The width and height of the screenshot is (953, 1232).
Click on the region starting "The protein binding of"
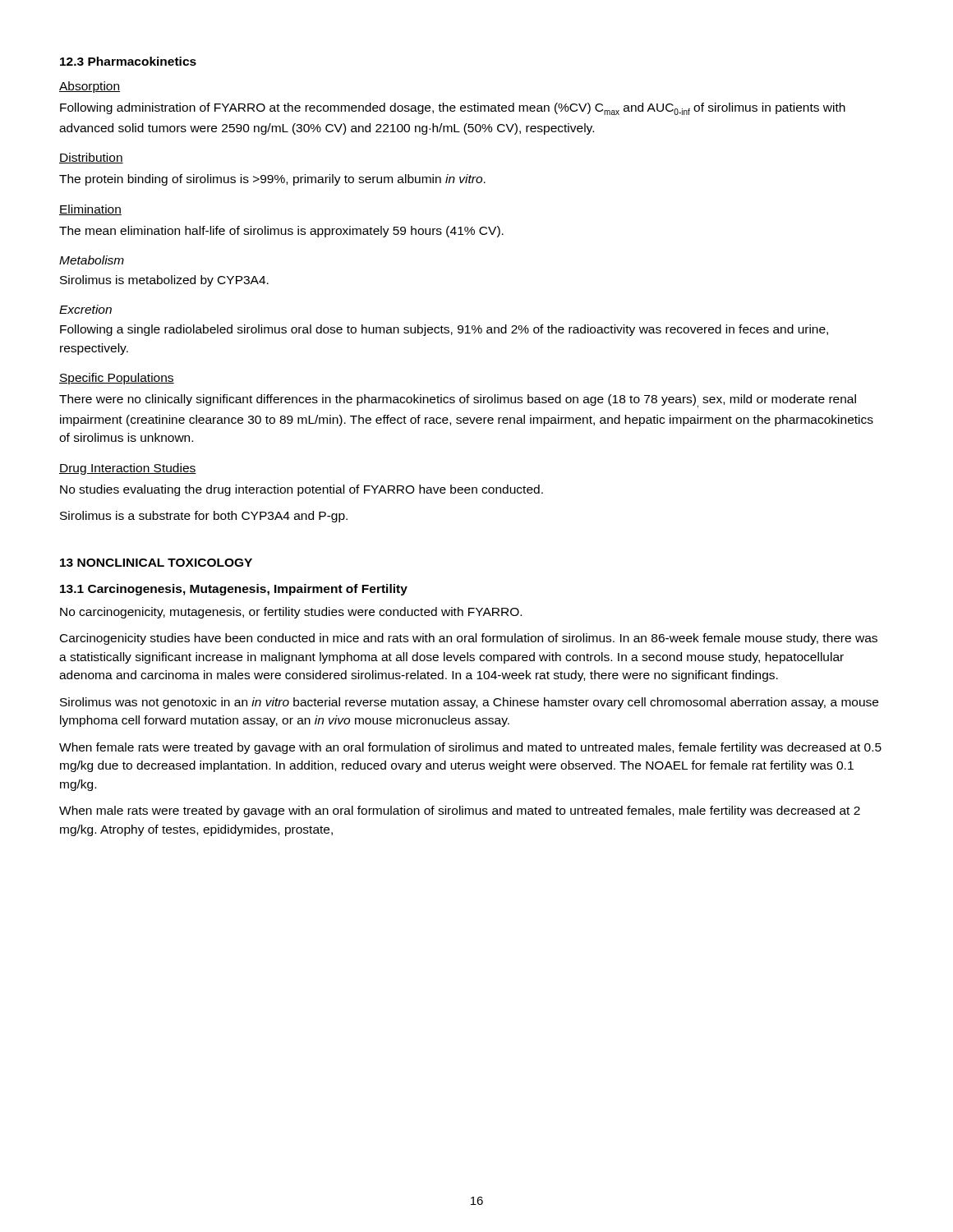(273, 179)
